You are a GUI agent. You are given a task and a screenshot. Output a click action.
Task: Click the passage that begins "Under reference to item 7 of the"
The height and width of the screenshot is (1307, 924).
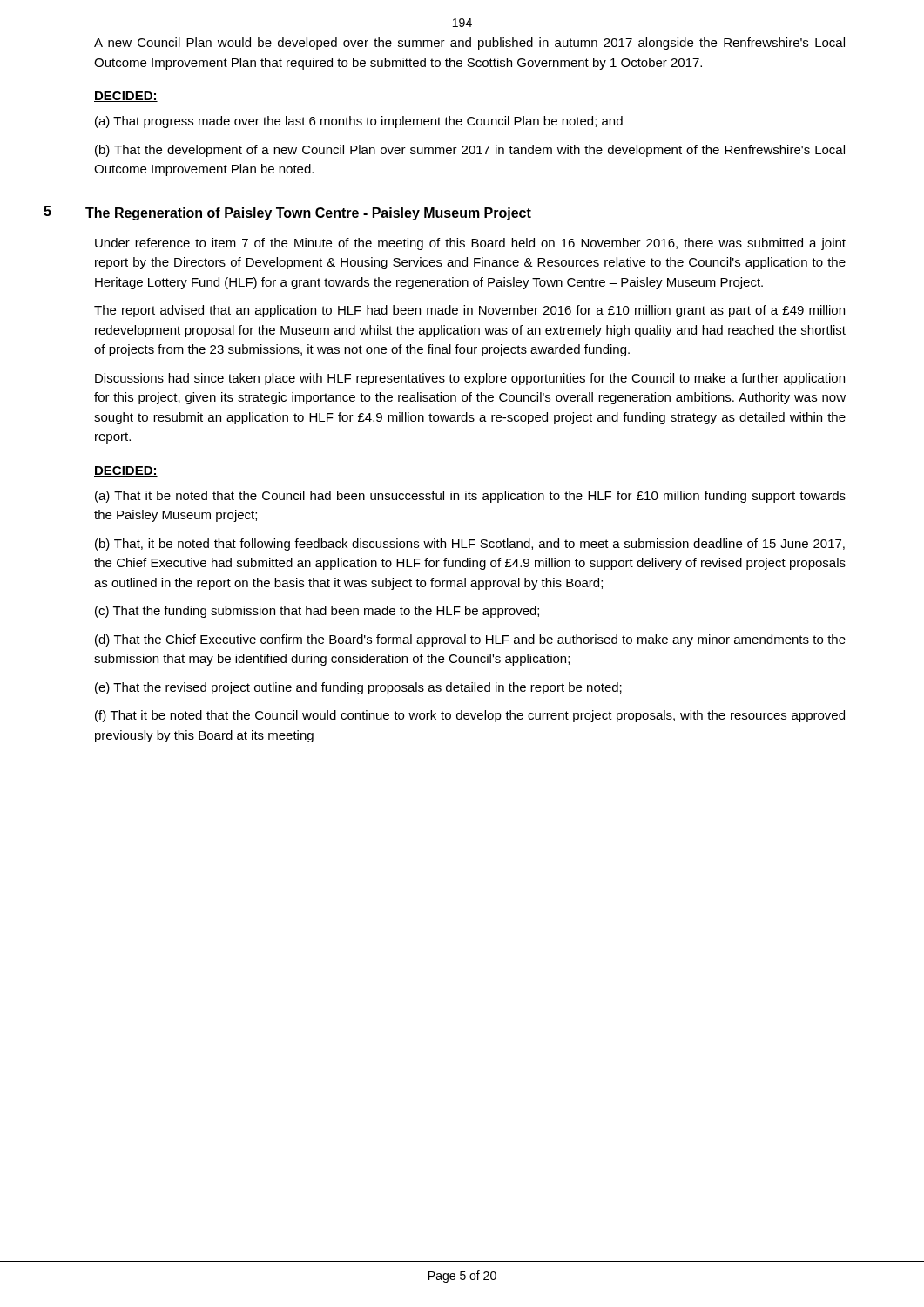tap(470, 262)
